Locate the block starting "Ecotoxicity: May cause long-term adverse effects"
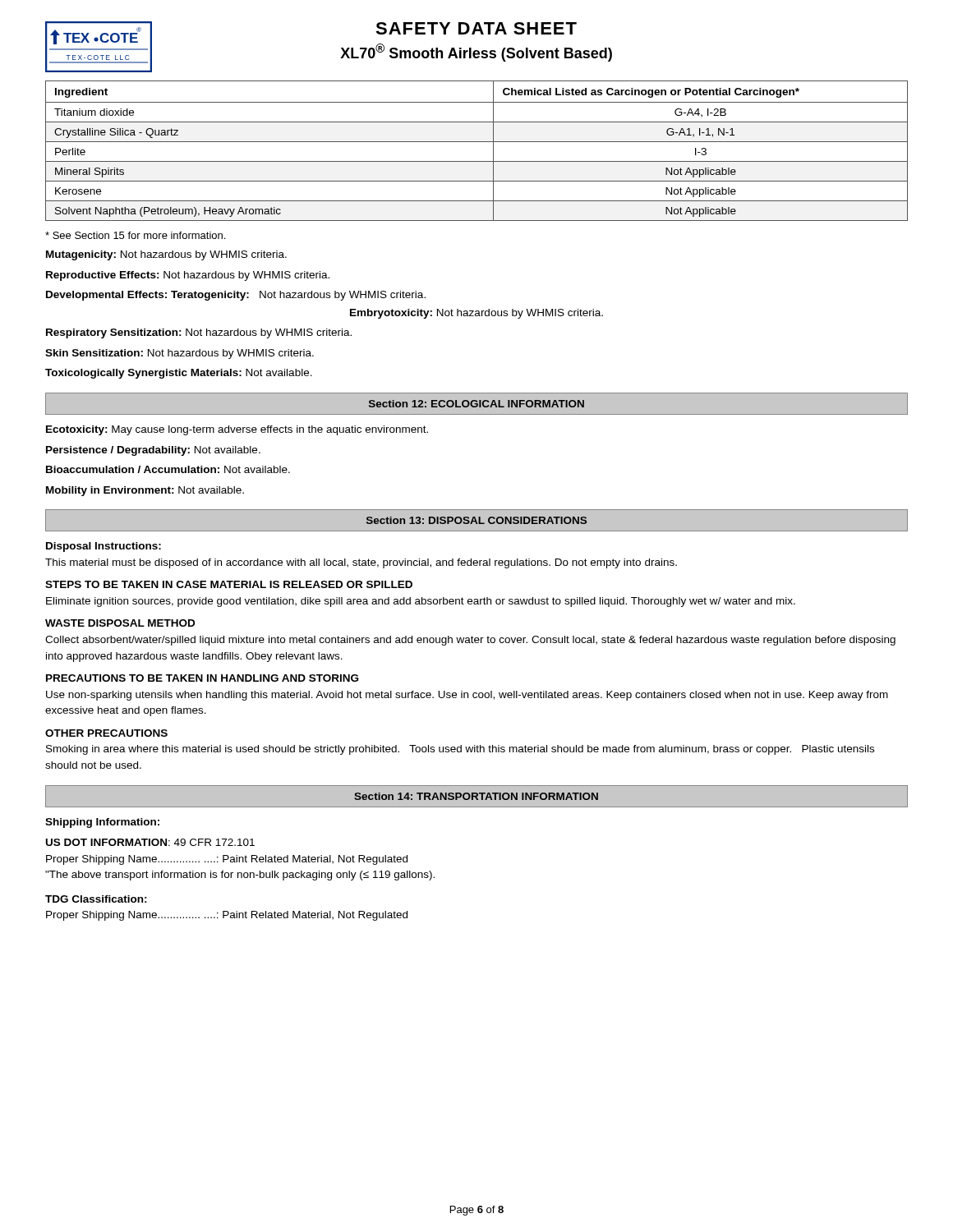This screenshot has width=953, height=1232. (x=237, y=429)
